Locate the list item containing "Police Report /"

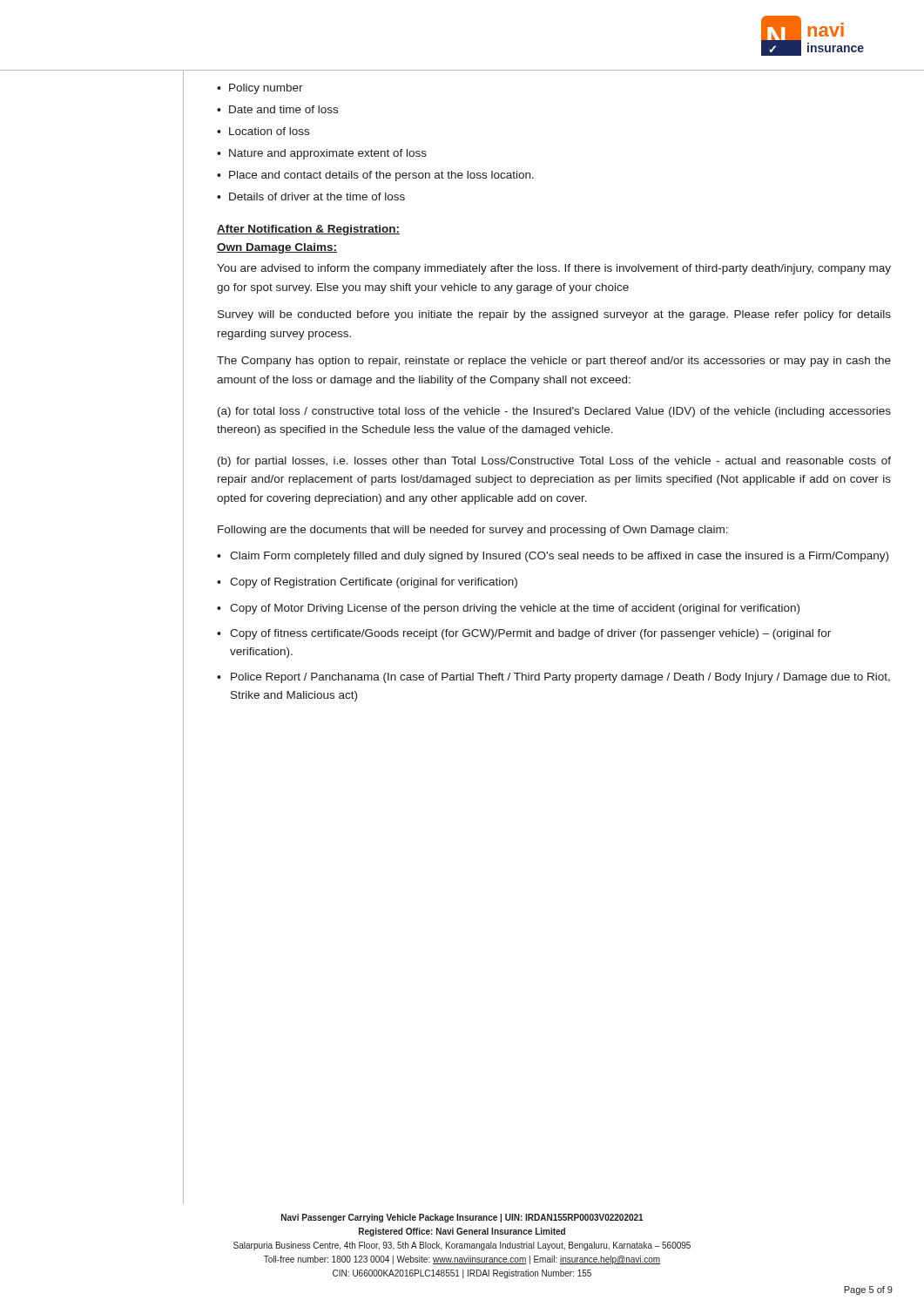tap(560, 686)
